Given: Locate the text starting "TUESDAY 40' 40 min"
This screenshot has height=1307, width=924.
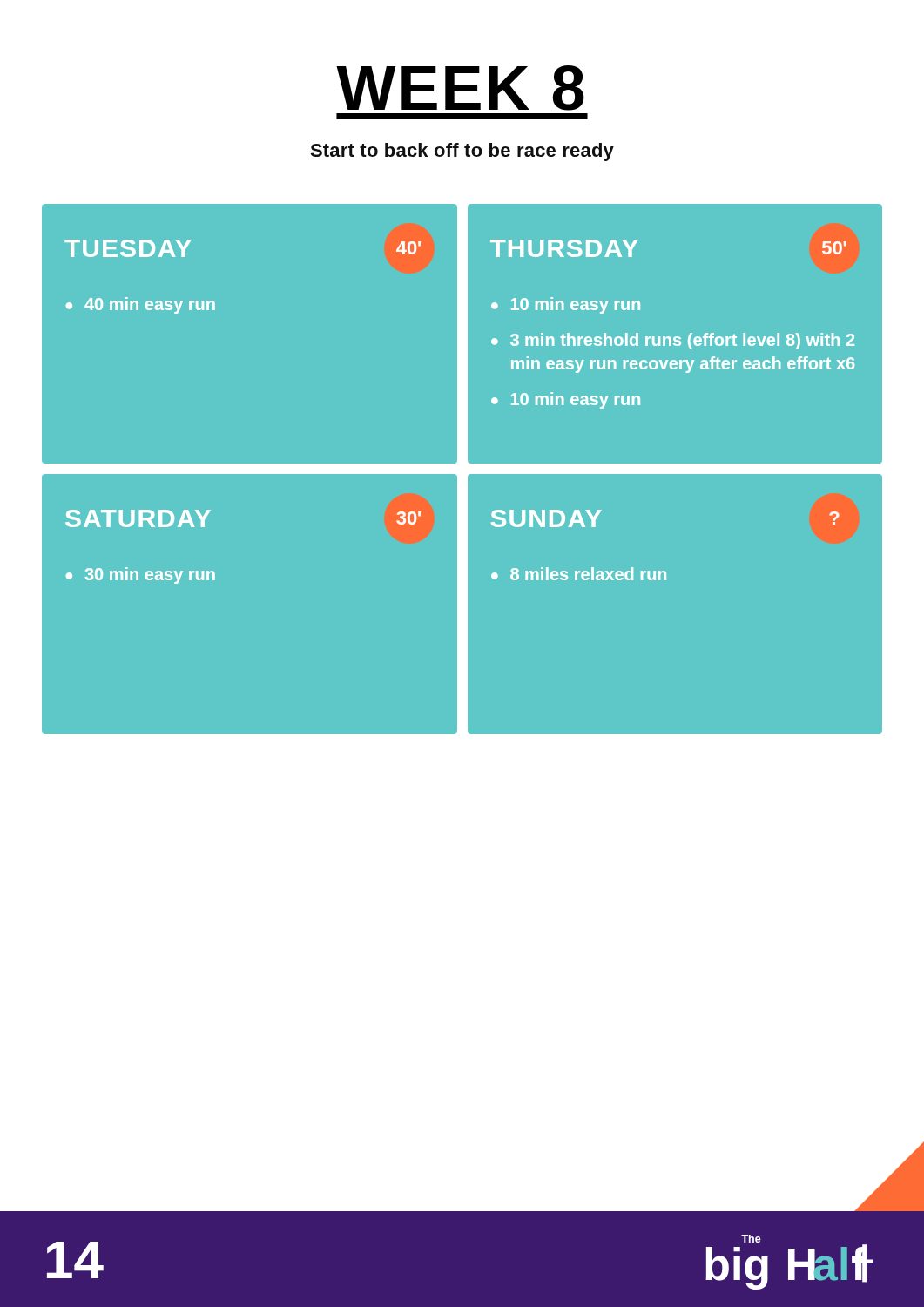Looking at the screenshot, I should point(128,248).
